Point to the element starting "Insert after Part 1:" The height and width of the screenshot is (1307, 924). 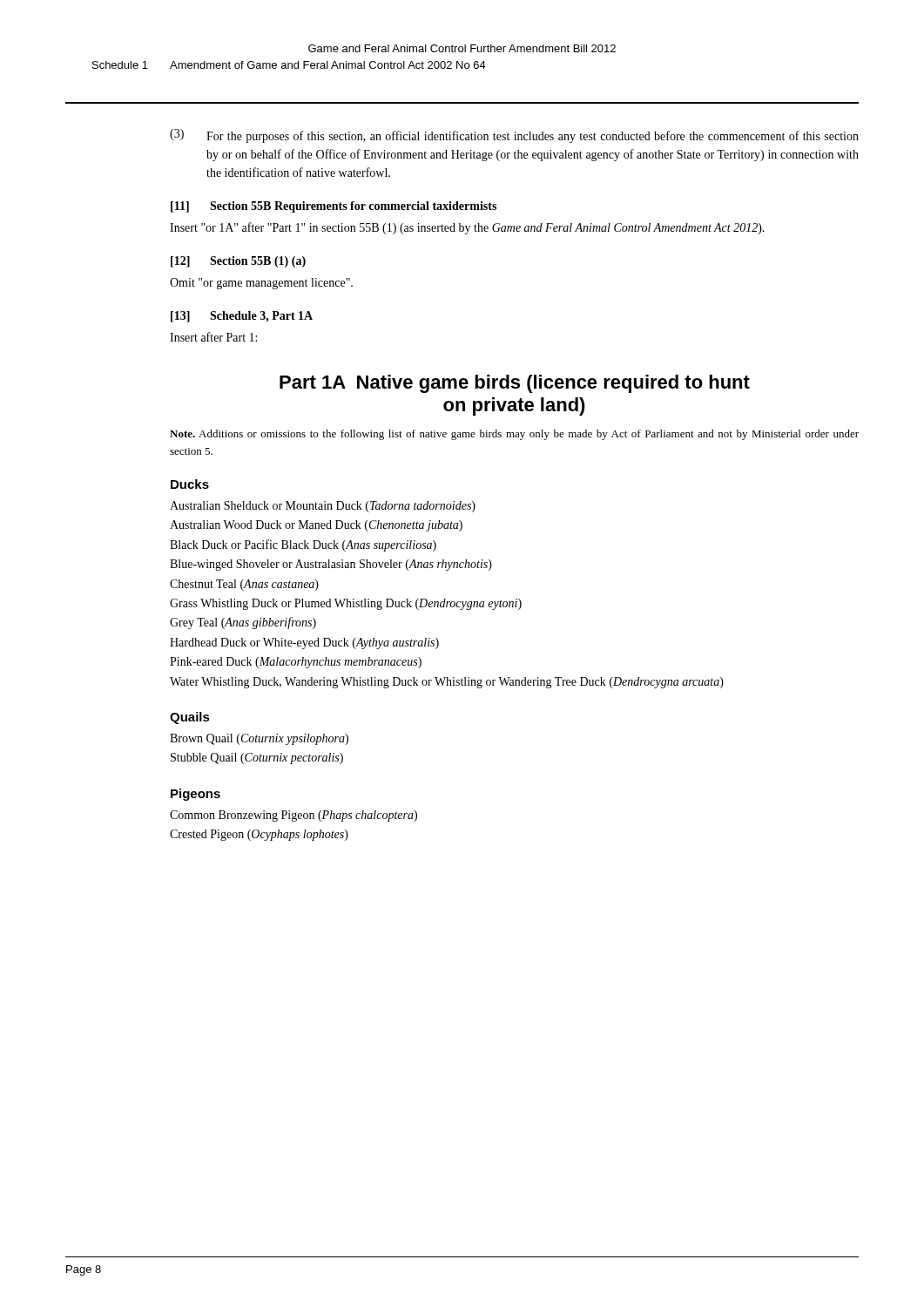click(x=214, y=338)
